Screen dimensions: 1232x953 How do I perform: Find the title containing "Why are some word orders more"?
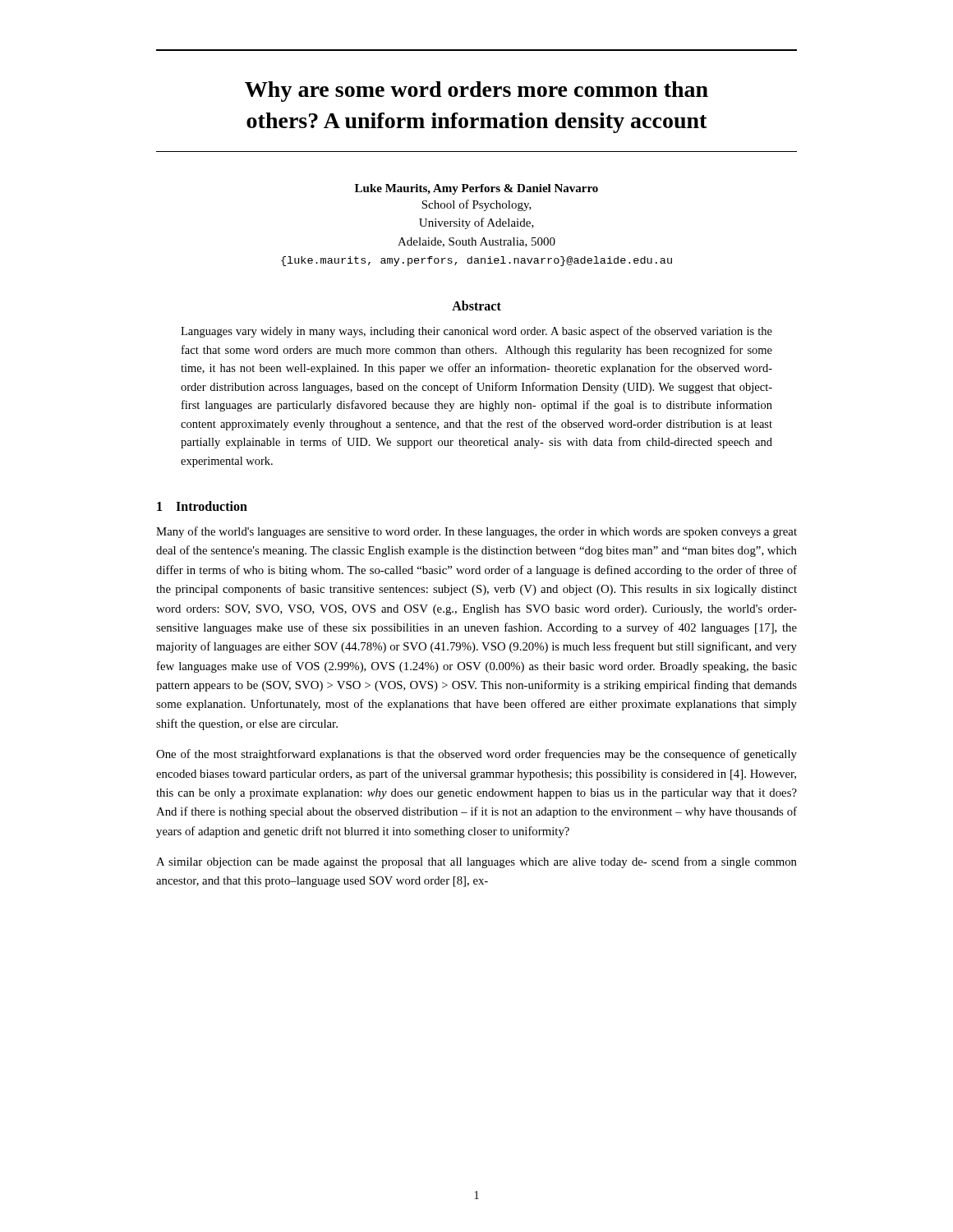click(476, 105)
